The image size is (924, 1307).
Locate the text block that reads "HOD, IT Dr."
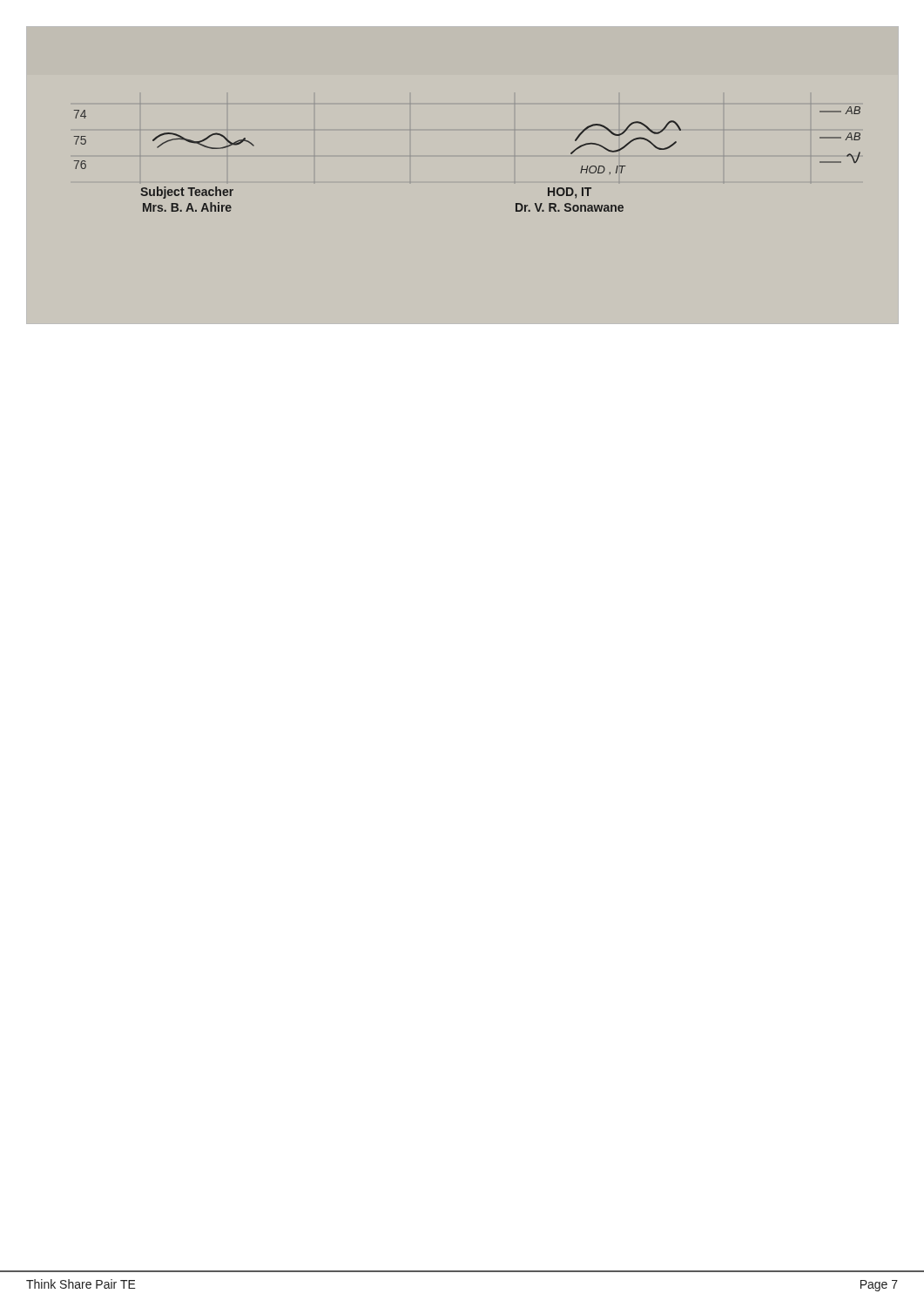(x=569, y=200)
